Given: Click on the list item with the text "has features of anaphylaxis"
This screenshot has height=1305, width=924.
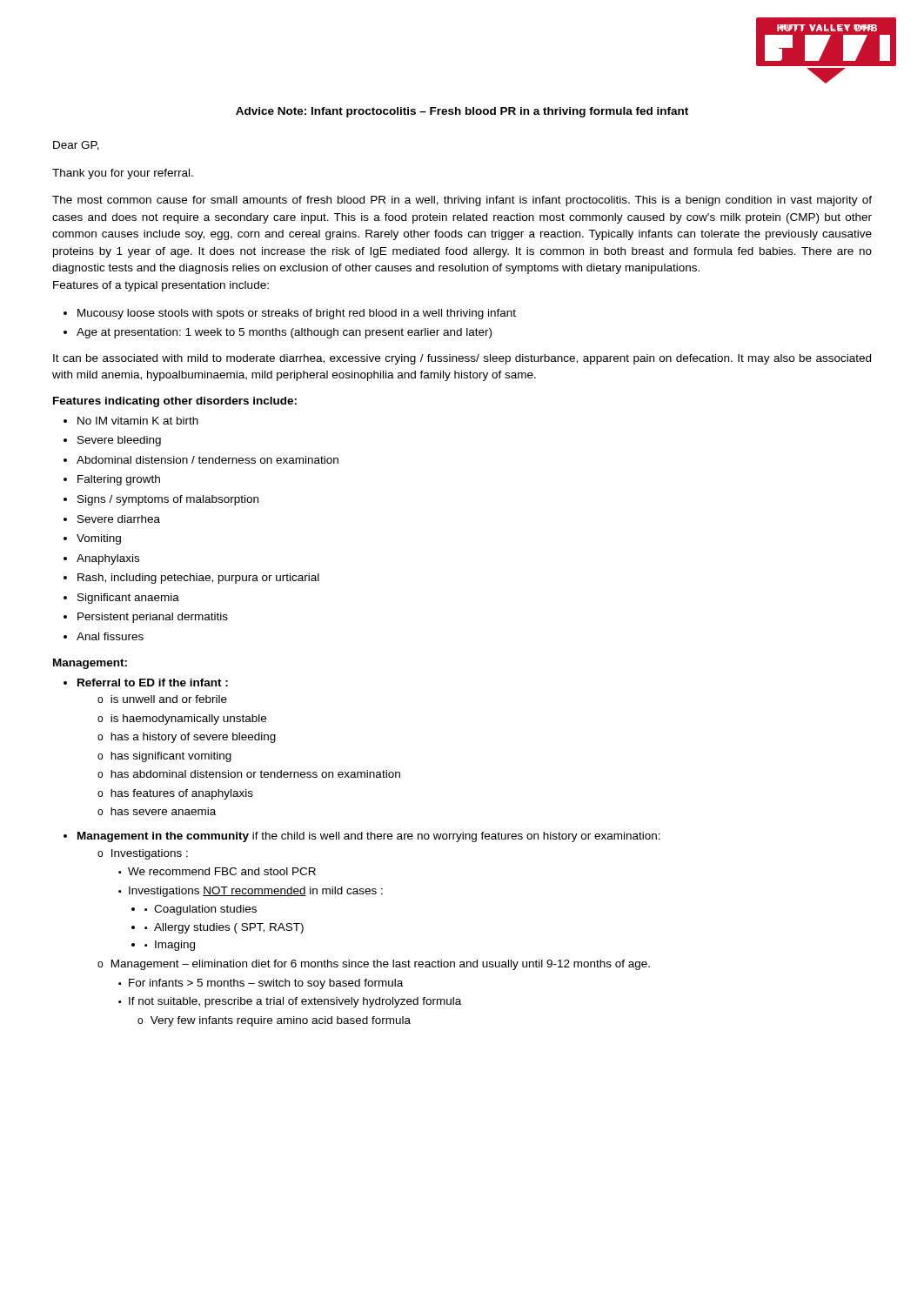Looking at the screenshot, I should click(182, 793).
